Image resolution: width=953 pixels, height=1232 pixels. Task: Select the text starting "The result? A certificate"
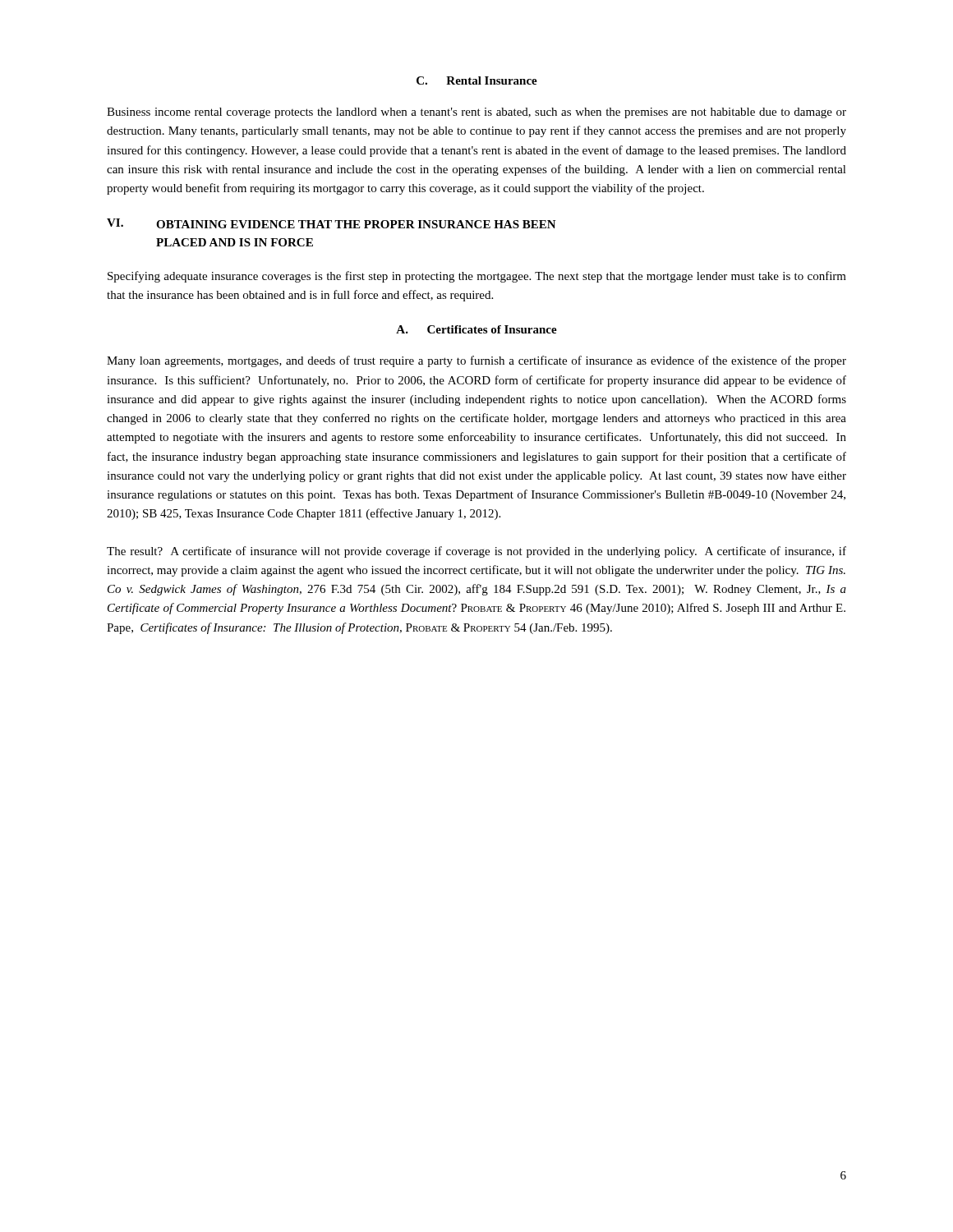click(x=476, y=589)
